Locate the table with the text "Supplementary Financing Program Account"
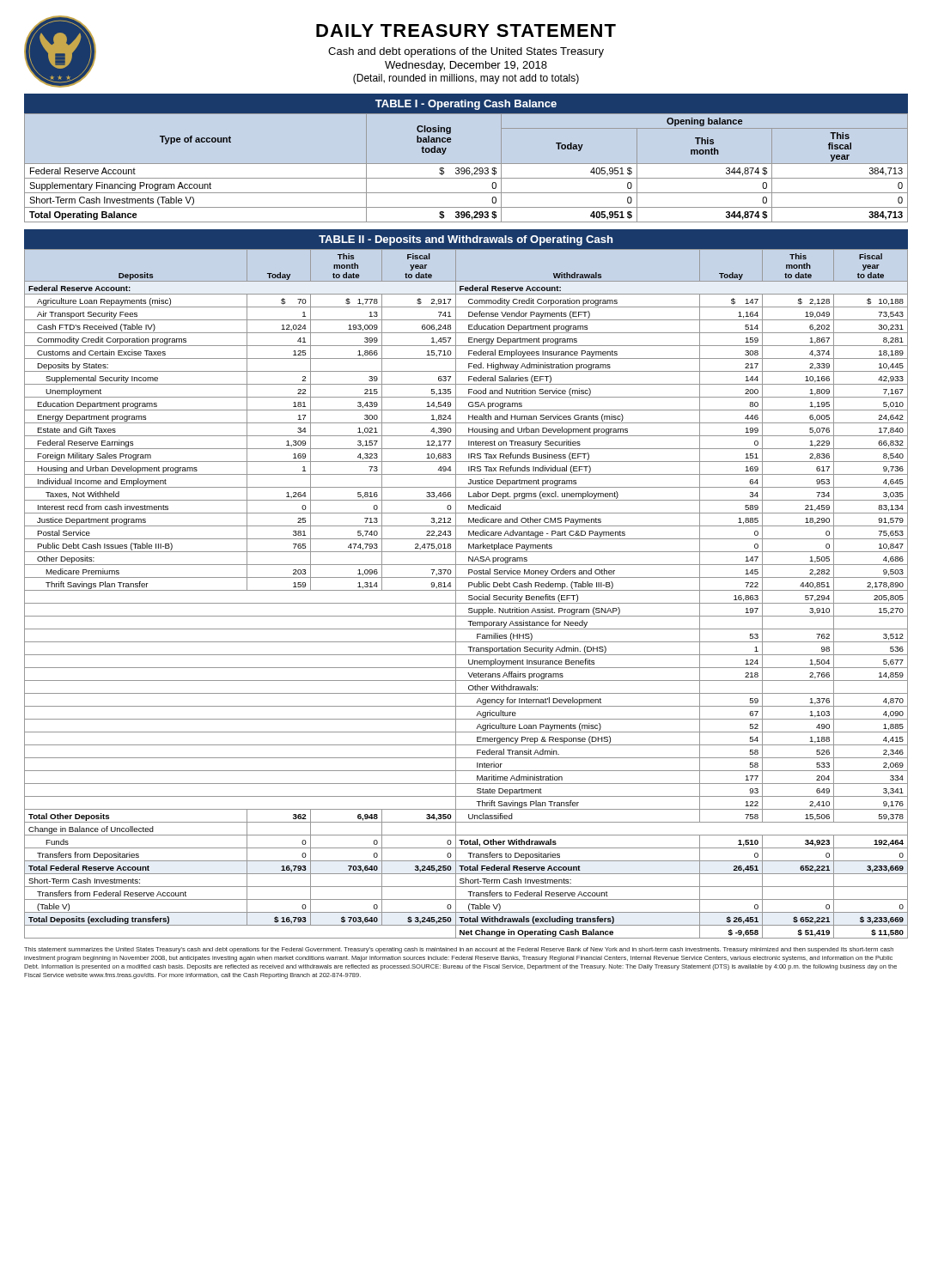The height and width of the screenshot is (1288, 932). 466,168
